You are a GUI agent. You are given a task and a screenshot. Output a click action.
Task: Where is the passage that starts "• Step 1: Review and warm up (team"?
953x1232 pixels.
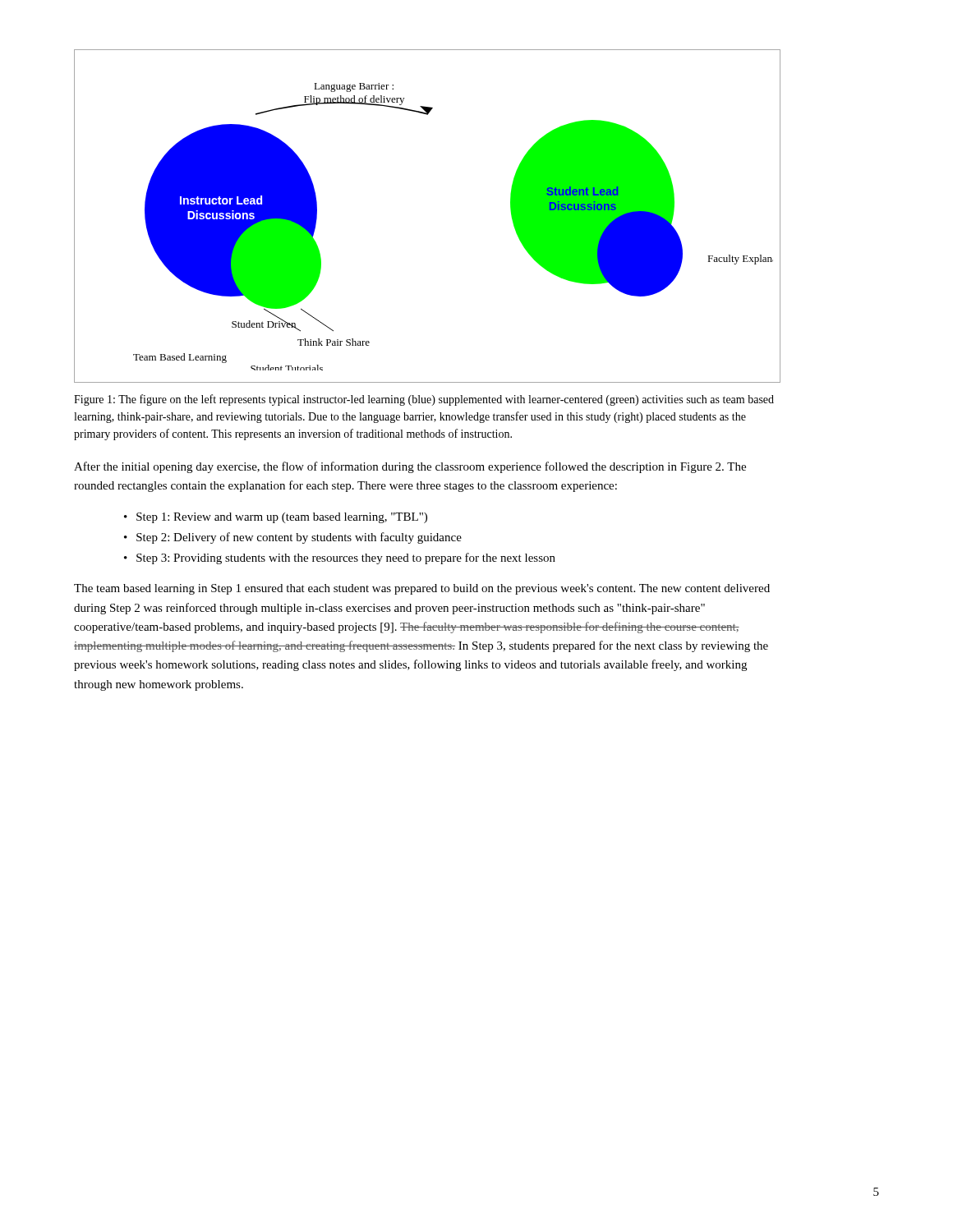coord(276,517)
